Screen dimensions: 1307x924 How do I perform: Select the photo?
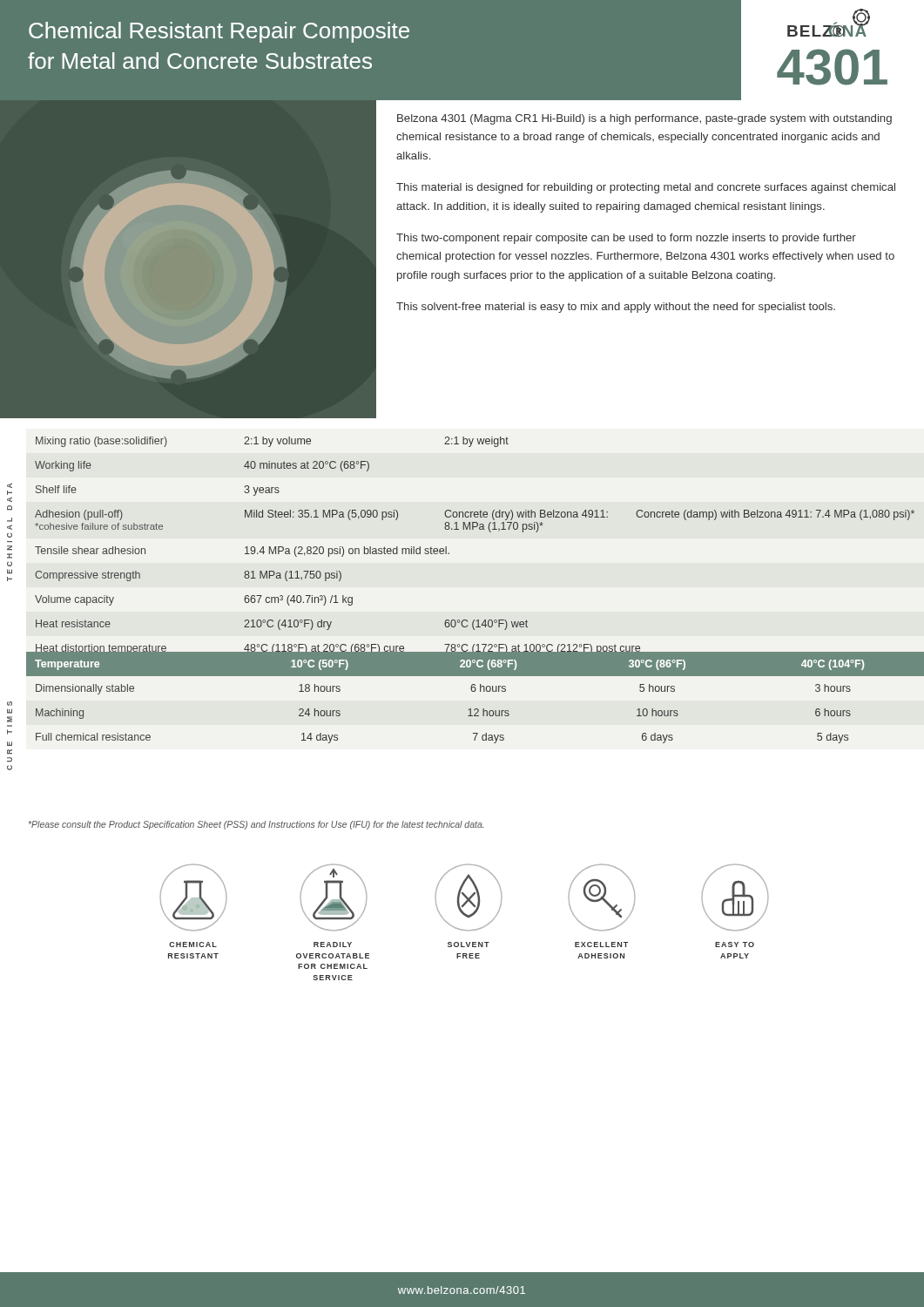(188, 259)
